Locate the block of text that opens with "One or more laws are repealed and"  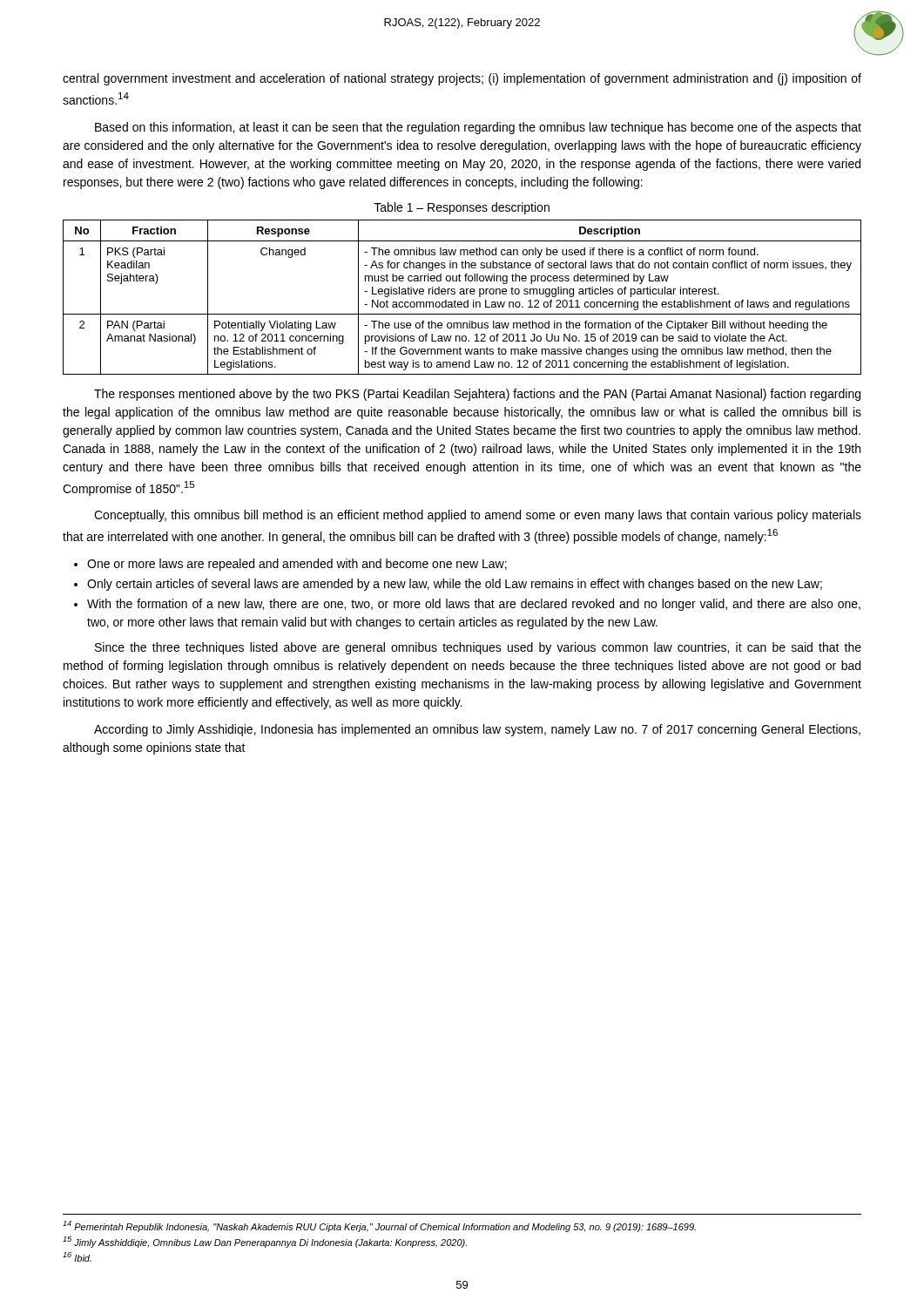pyautogui.click(x=462, y=564)
